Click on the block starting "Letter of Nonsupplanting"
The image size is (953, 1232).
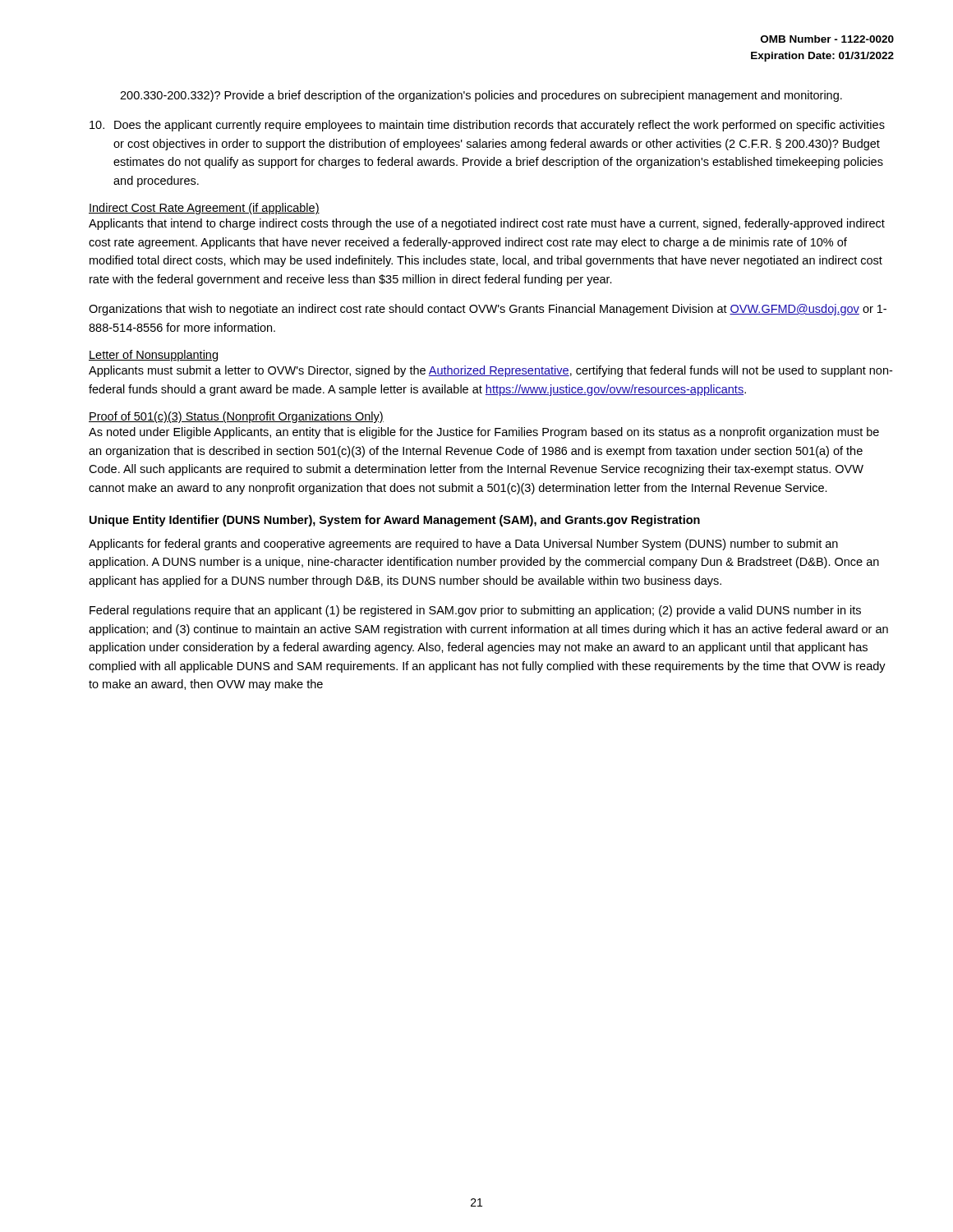pos(154,355)
